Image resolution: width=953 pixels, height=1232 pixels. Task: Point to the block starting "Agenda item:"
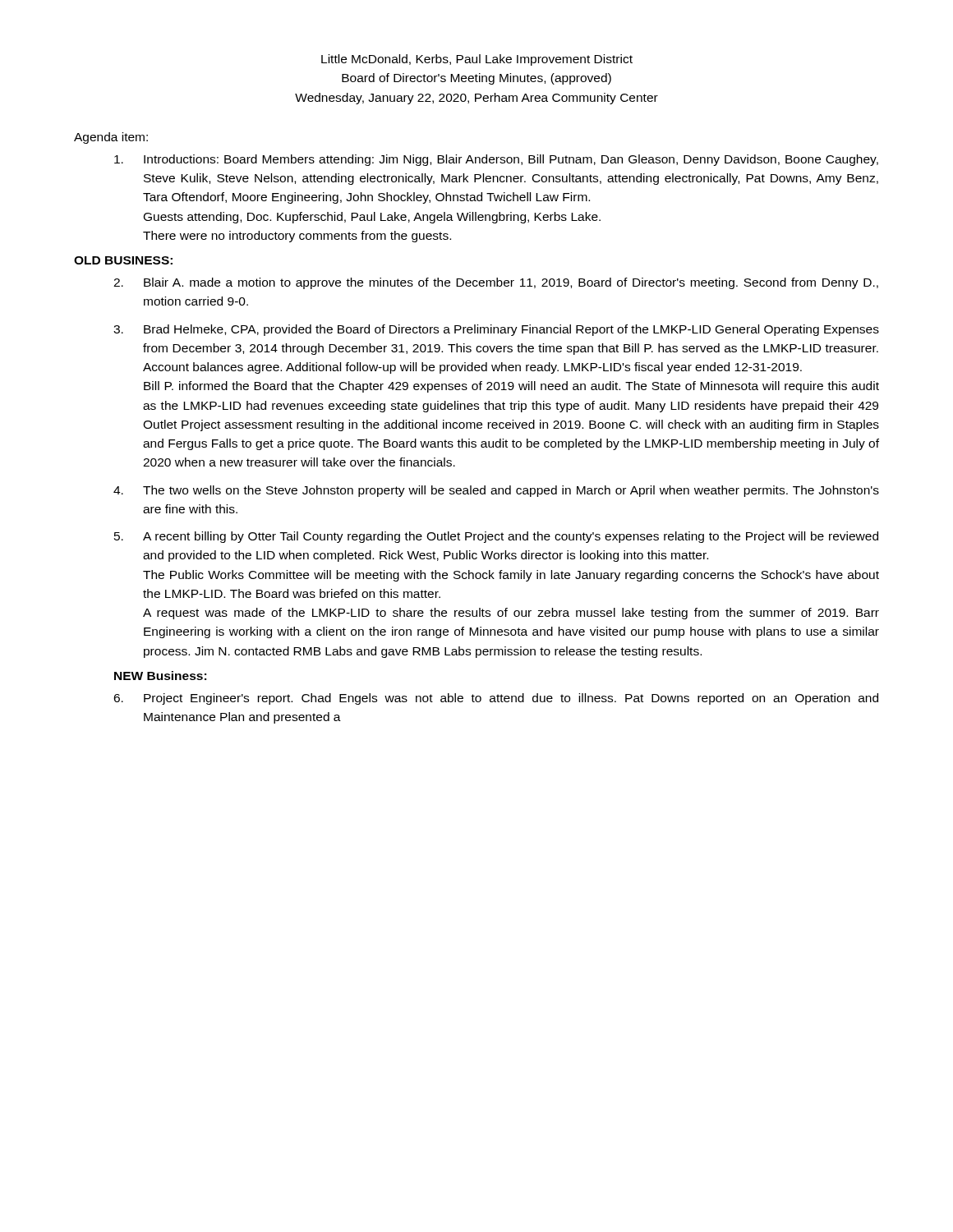pos(111,137)
